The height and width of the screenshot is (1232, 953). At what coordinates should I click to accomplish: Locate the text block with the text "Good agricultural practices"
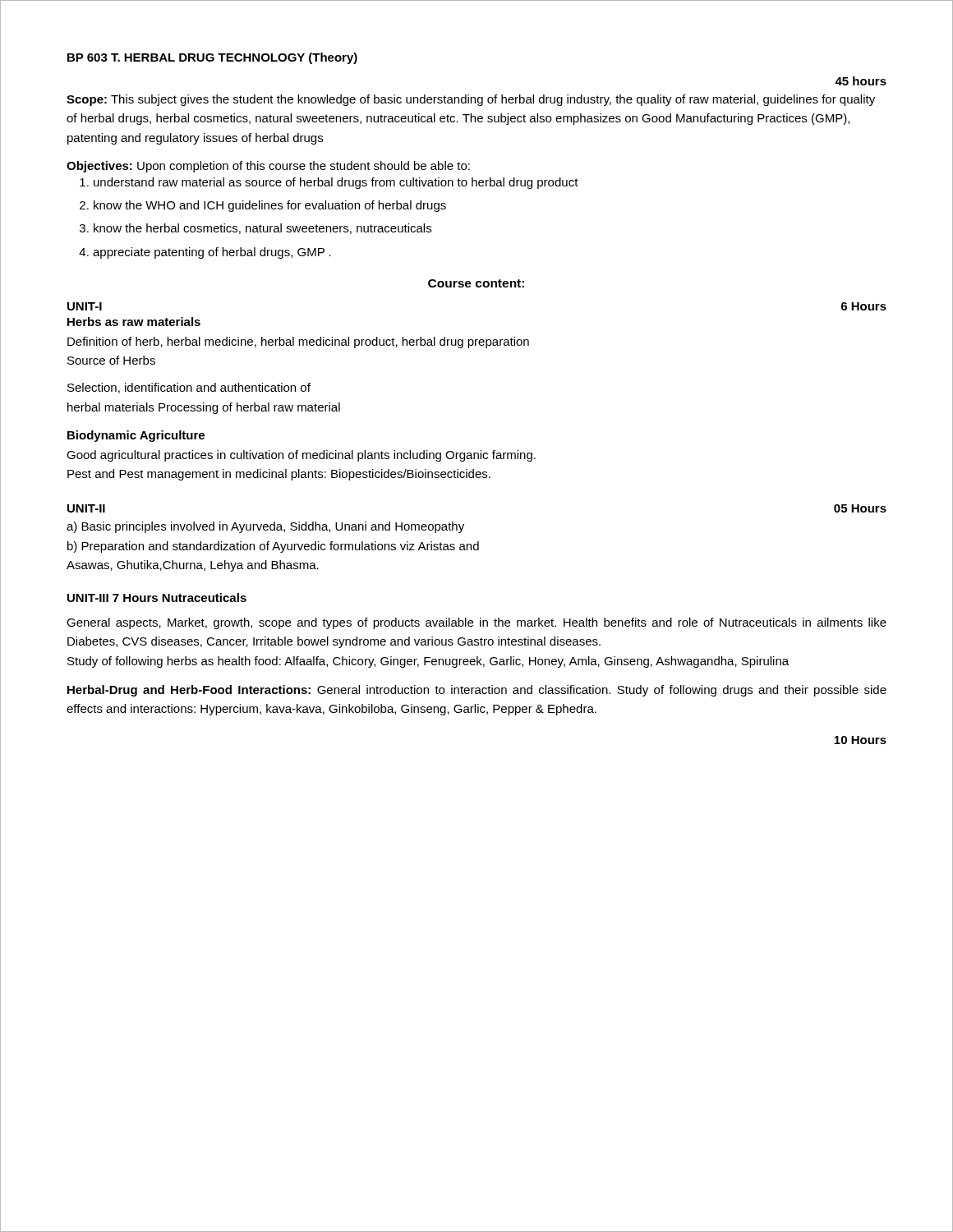301,464
